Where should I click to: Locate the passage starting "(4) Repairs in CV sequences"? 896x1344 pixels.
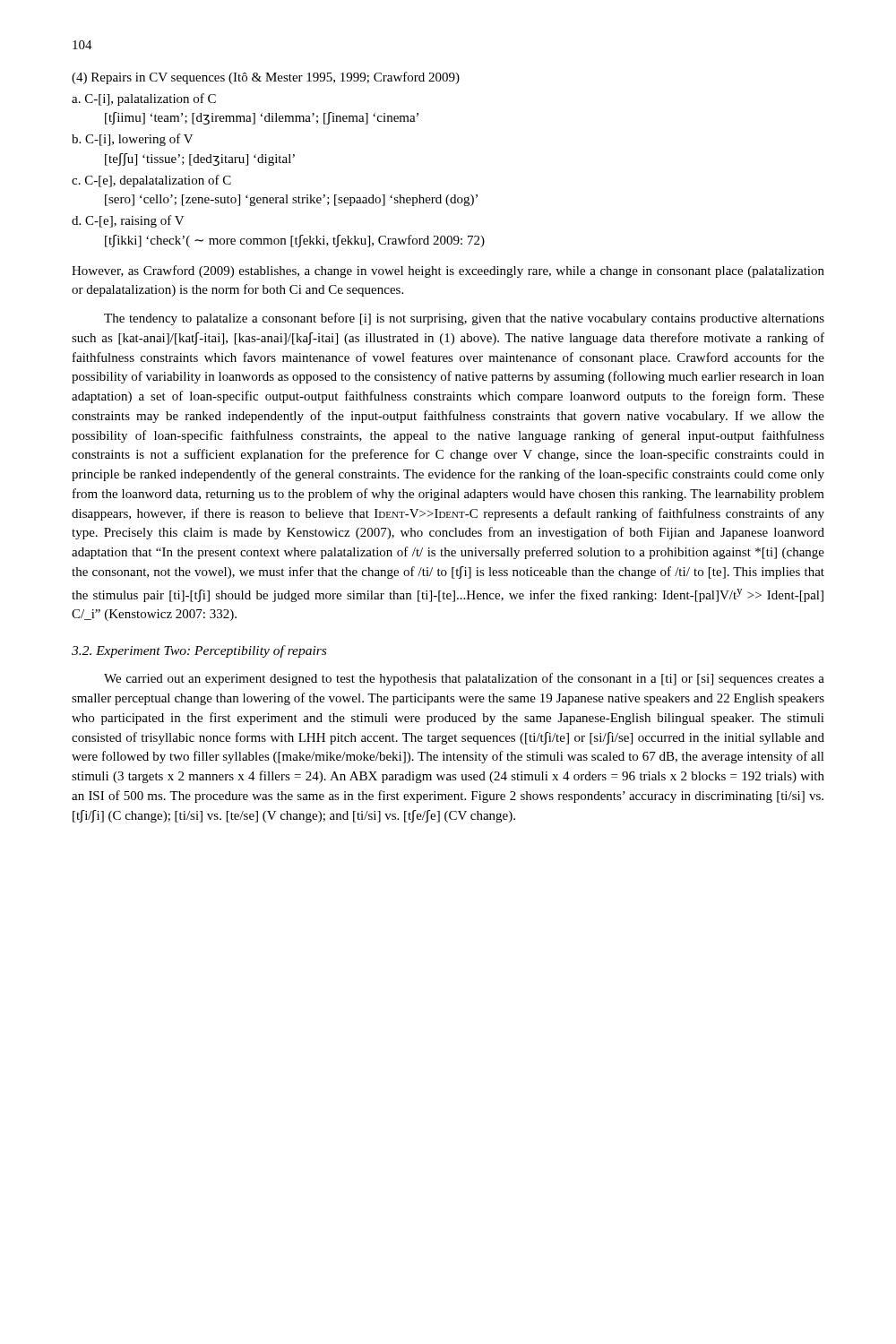(448, 78)
